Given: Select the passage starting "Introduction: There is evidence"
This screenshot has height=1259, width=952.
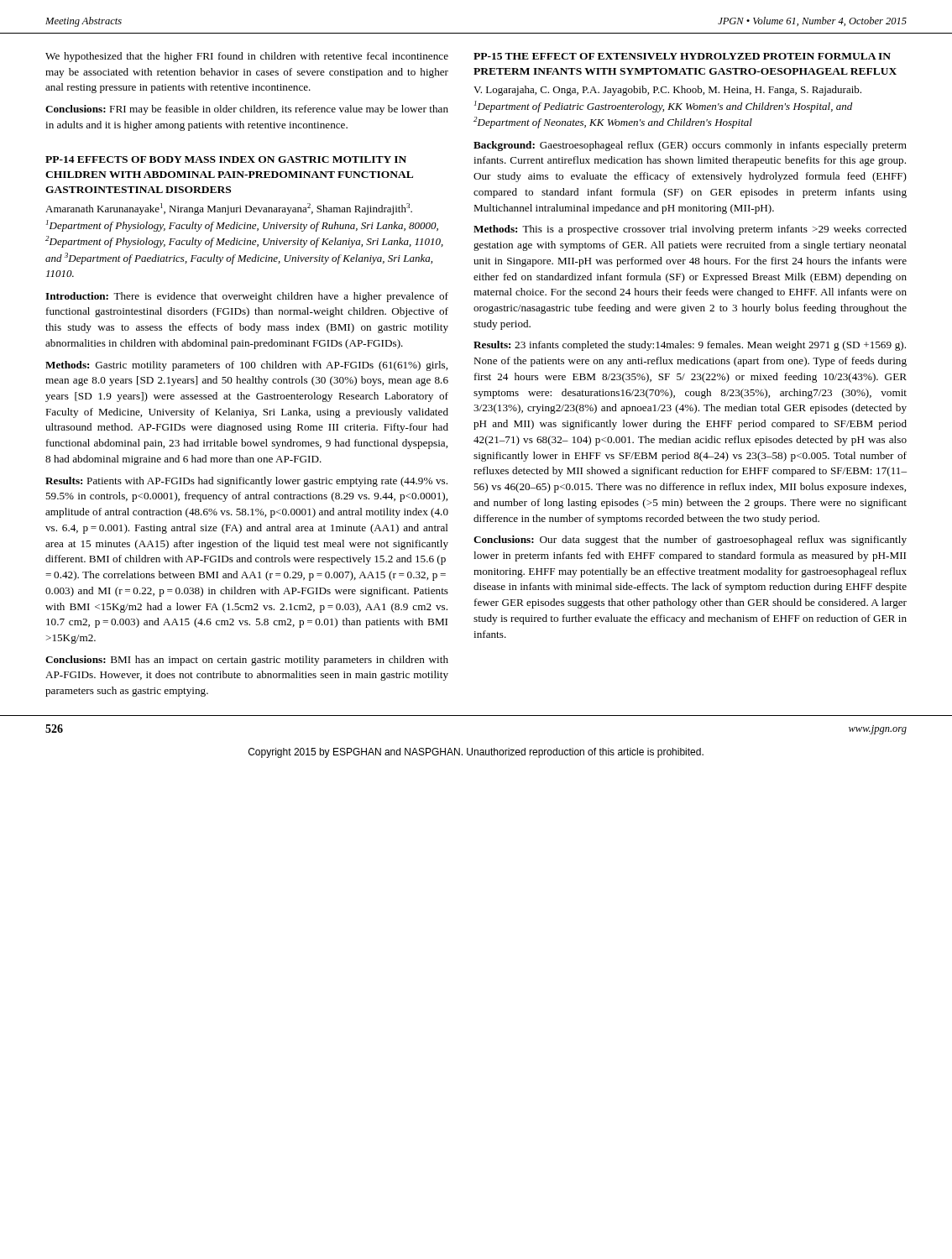Looking at the screenshot, I should click(247, 319).
